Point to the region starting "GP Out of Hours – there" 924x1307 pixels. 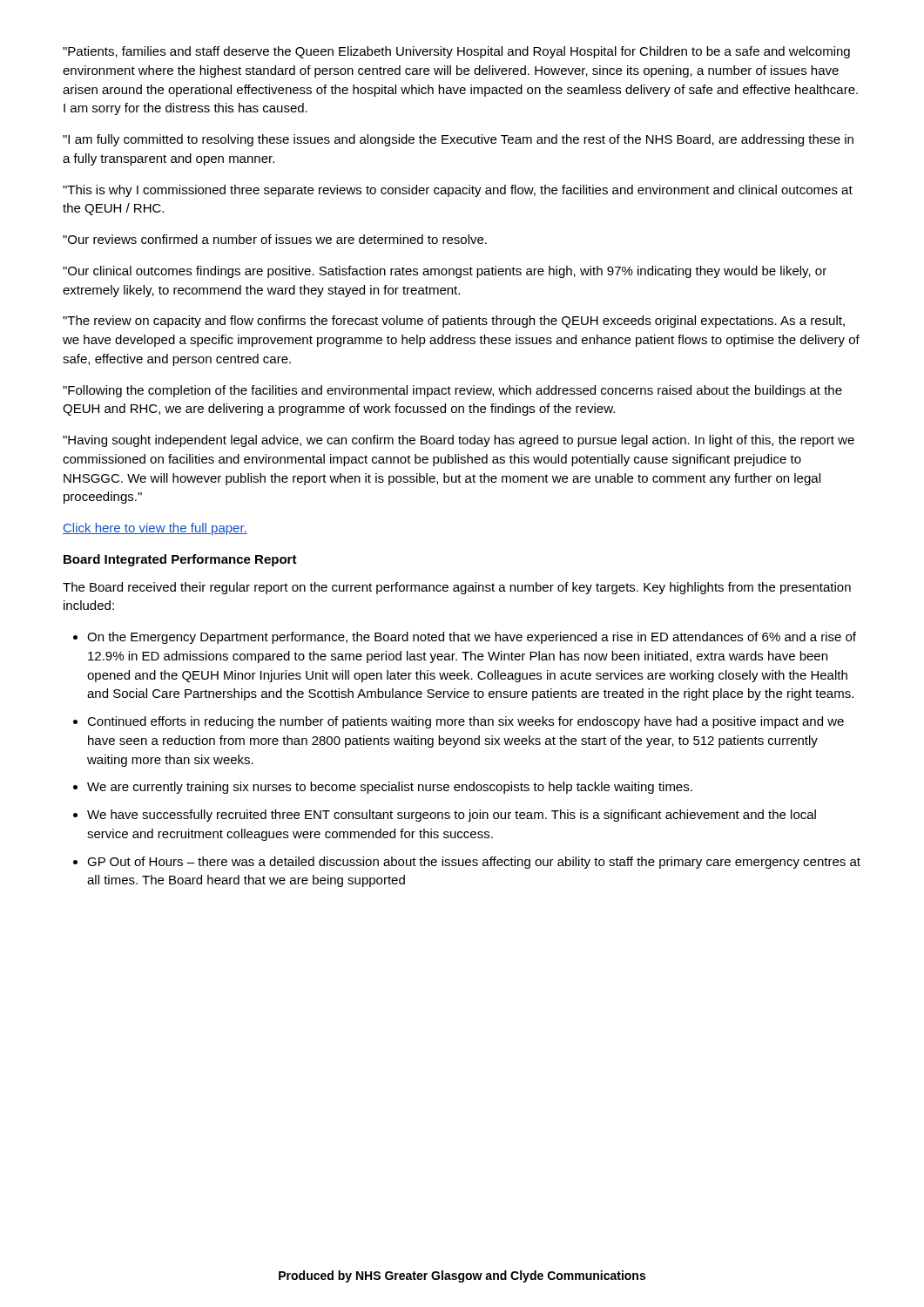click(474, 871)
